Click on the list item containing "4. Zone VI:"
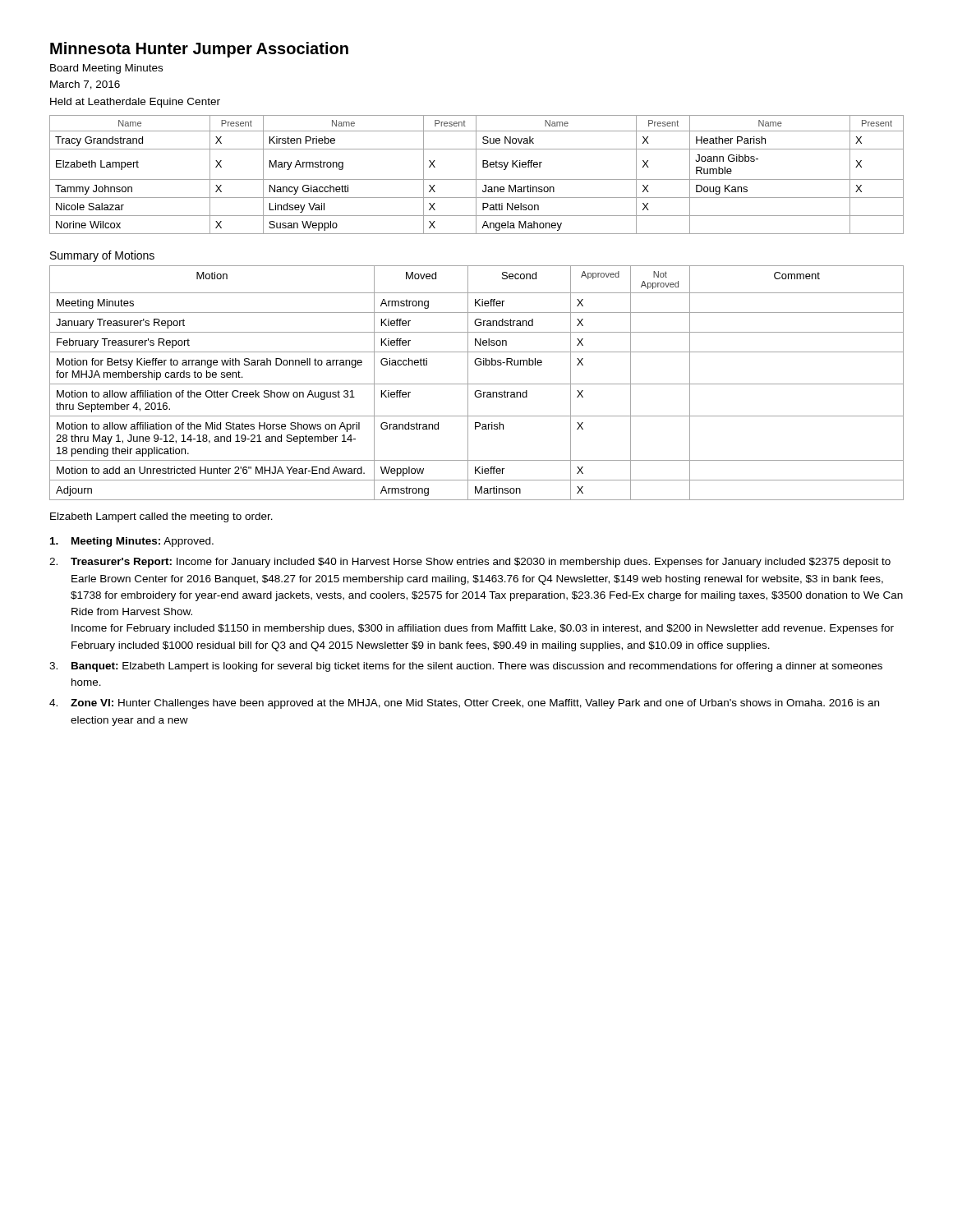953x1232 pixels. point(476,712)
